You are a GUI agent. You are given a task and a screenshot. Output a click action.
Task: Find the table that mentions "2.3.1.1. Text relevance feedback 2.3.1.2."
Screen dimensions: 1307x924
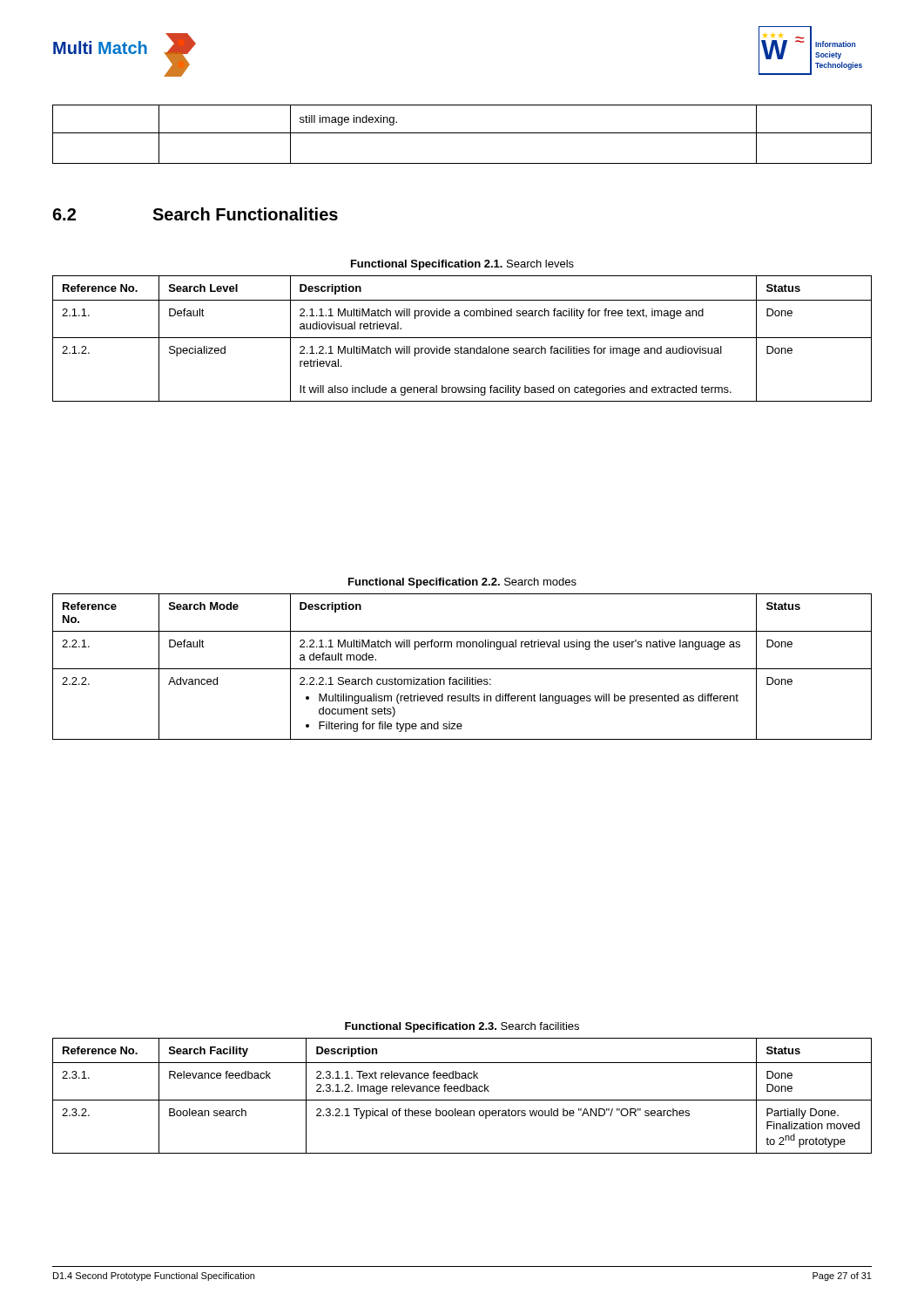point(462,1087)
